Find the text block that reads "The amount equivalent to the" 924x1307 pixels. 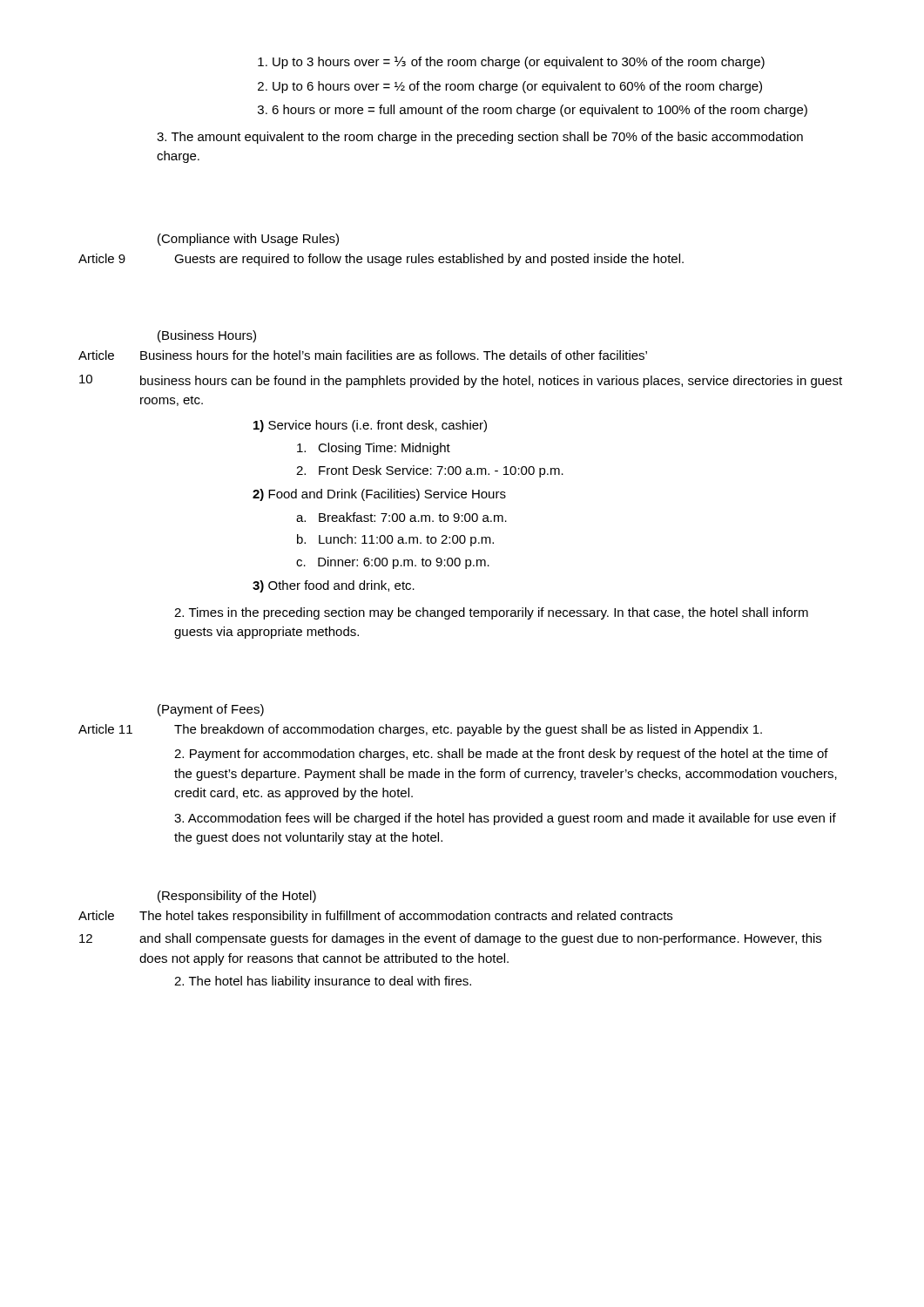pos(480,146)
